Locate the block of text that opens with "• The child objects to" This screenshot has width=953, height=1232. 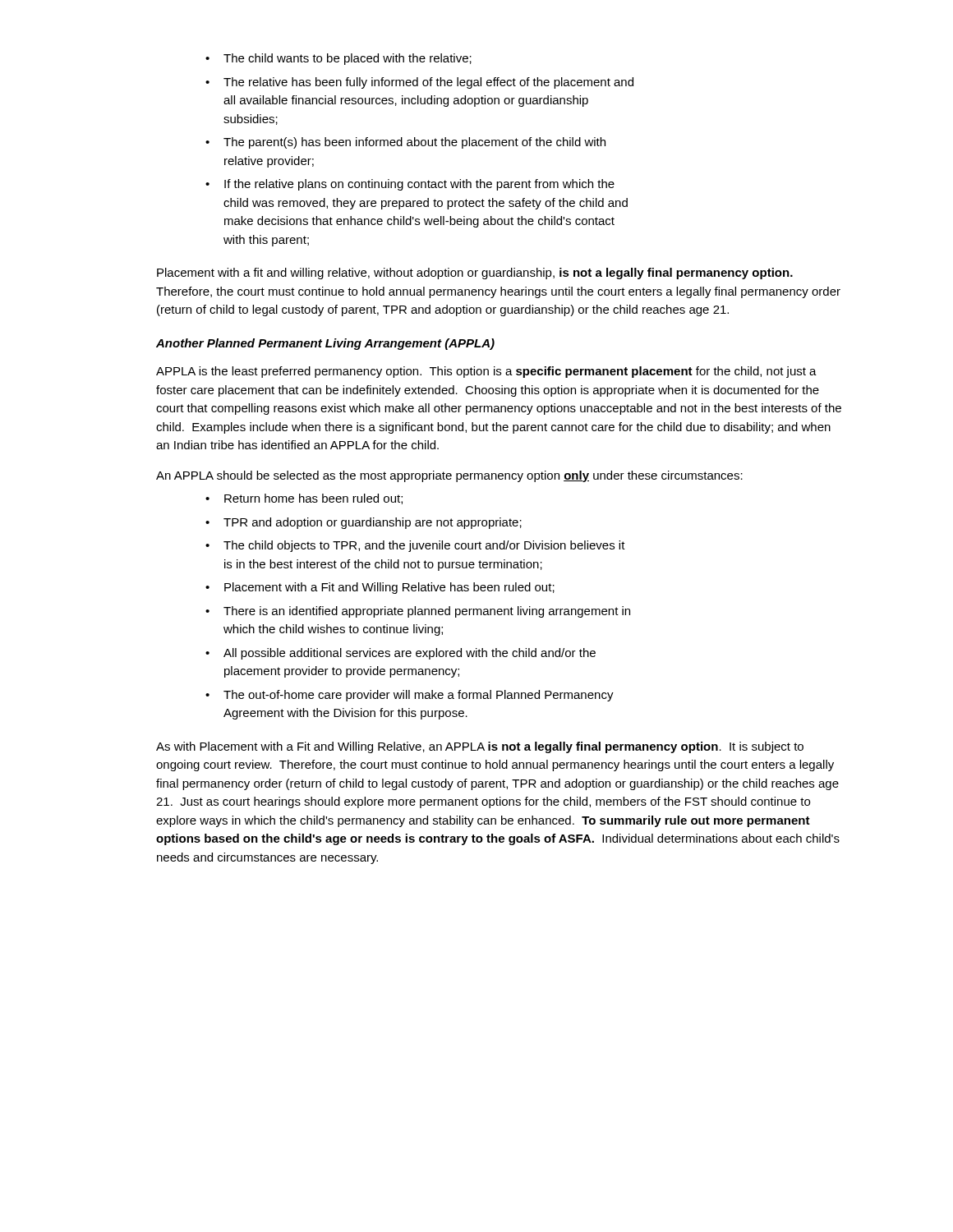point(415,555)
